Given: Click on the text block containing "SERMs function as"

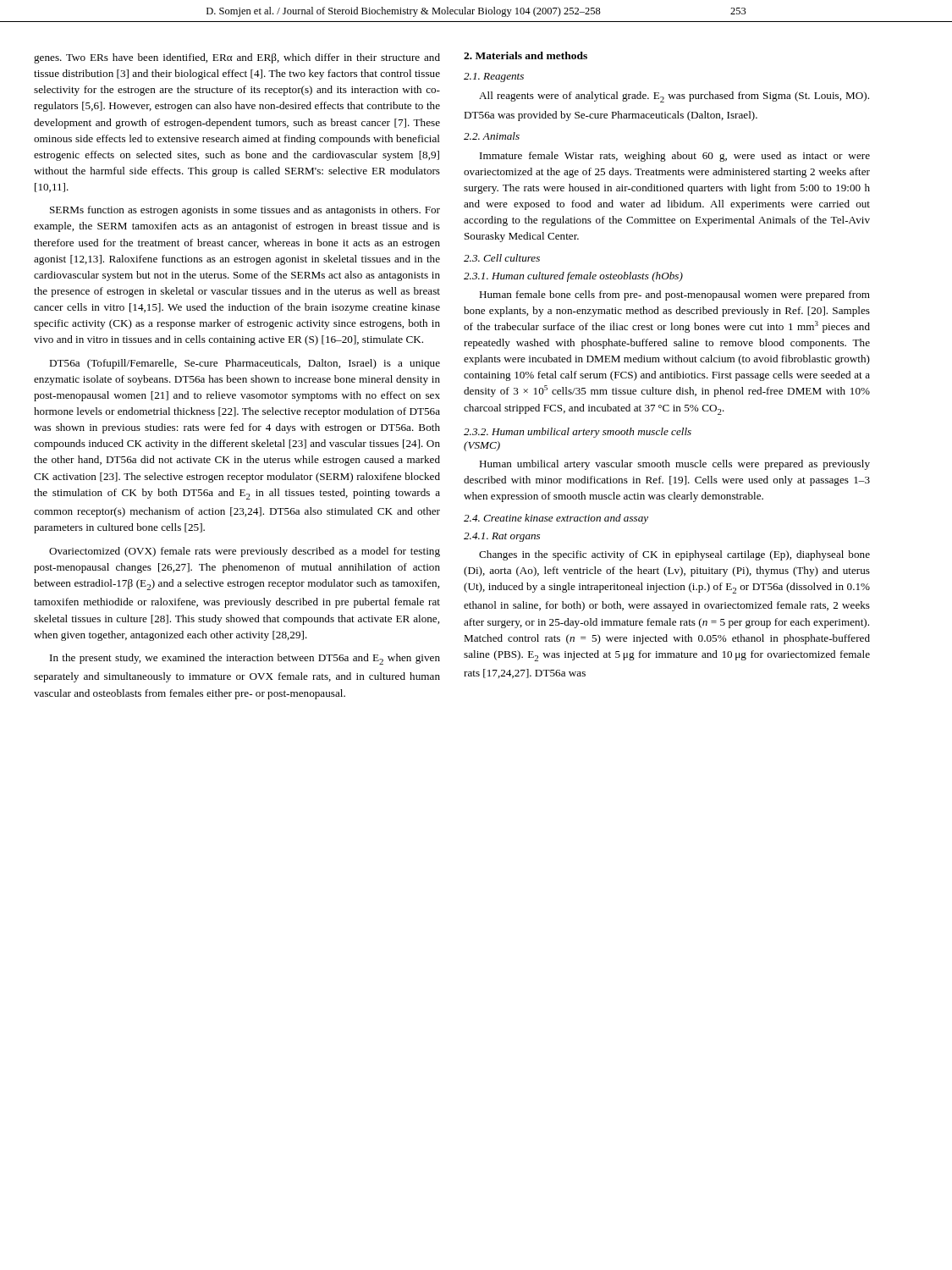Looking at the screenshot, I should point(237,275).
